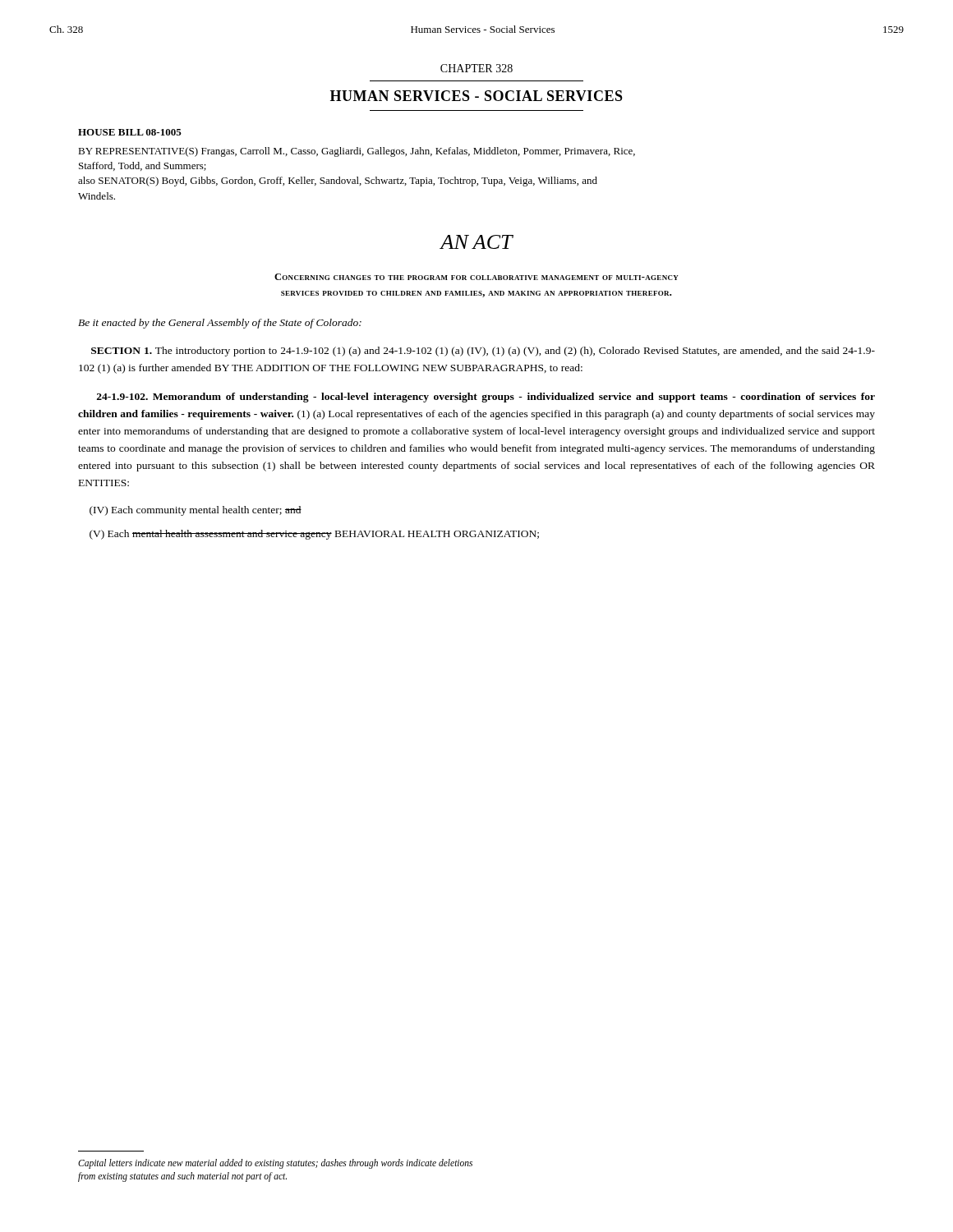Locate the region starting "AN ACT"

(x=476, y=242)
